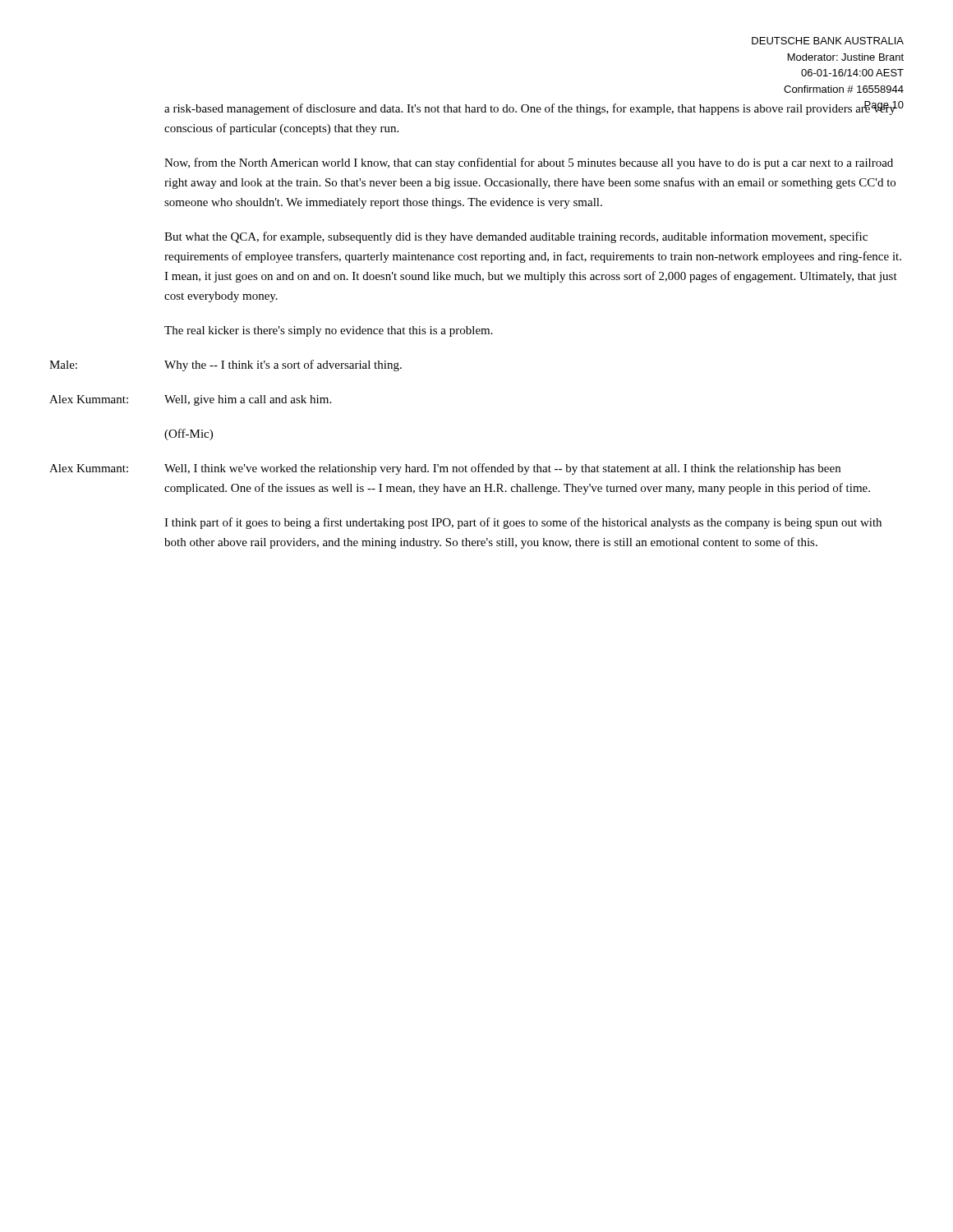This screenshot has width=953, height=1232.
Task: Point to the region starting "Alex Kummant: Well, I think"
Action: pos(476,478)
